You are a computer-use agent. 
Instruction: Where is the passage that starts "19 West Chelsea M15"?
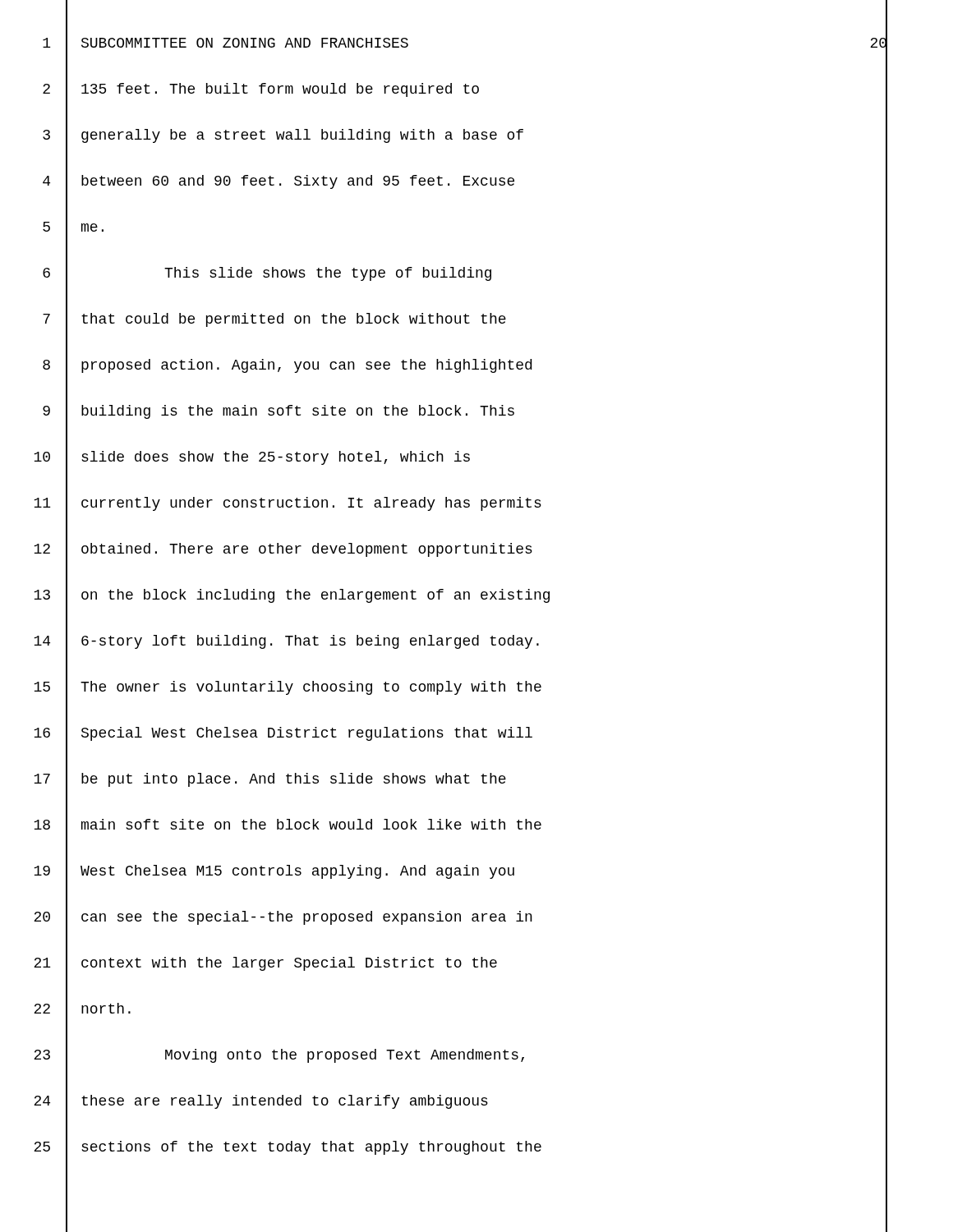pos(476,872)
